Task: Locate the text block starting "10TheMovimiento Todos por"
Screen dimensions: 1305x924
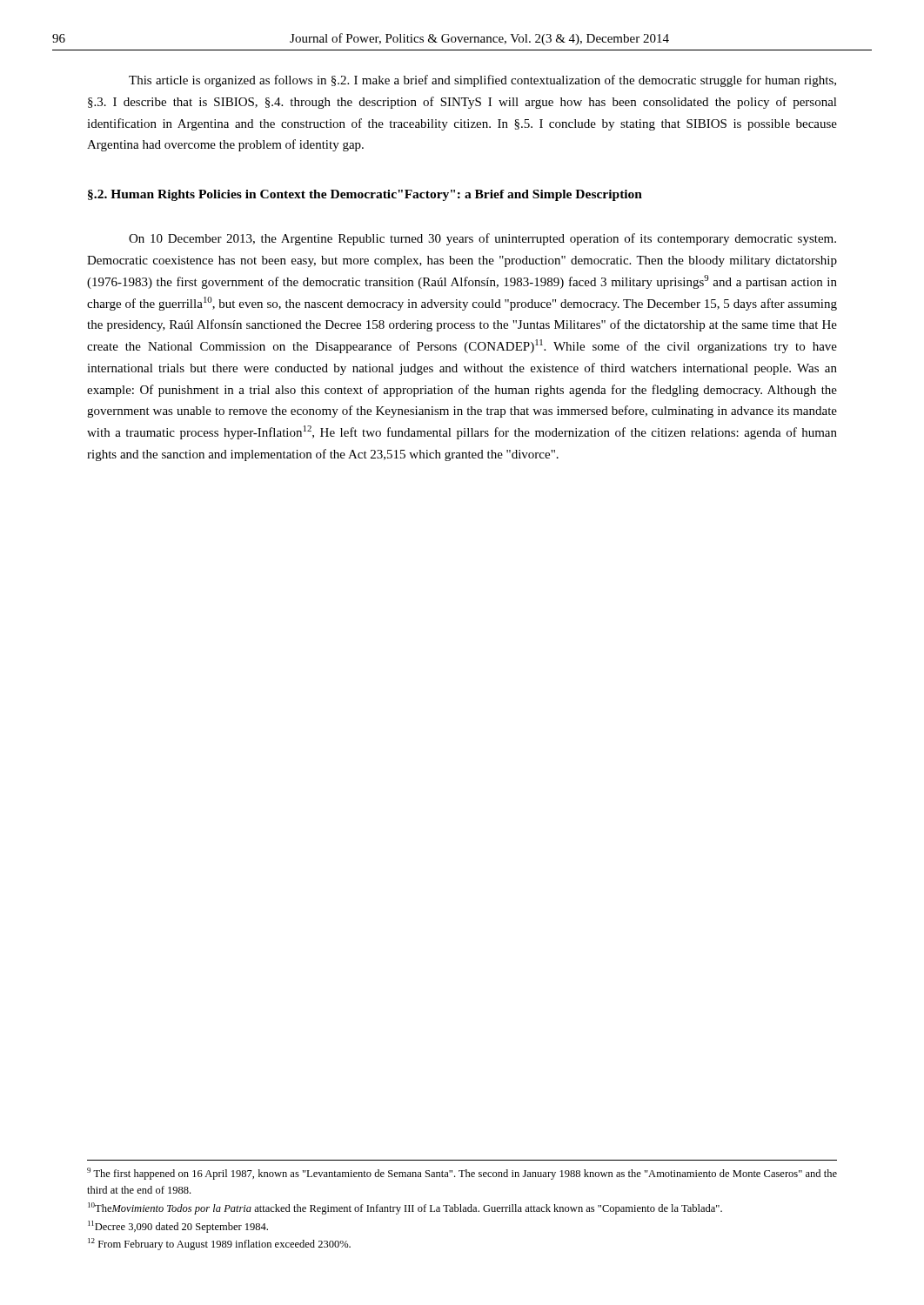Action: [405, 1207]
